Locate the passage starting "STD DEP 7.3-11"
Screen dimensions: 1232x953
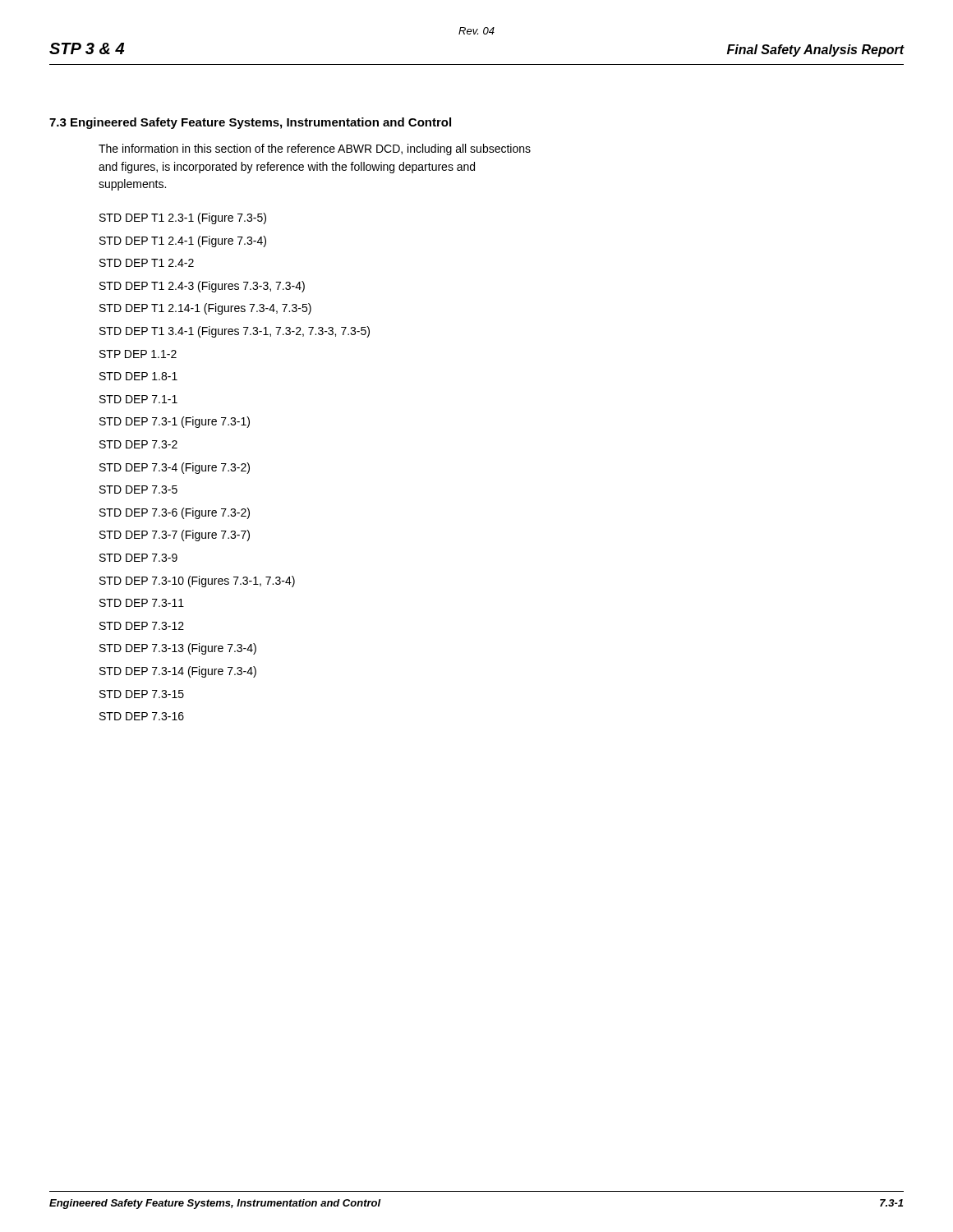coord(141,603)
